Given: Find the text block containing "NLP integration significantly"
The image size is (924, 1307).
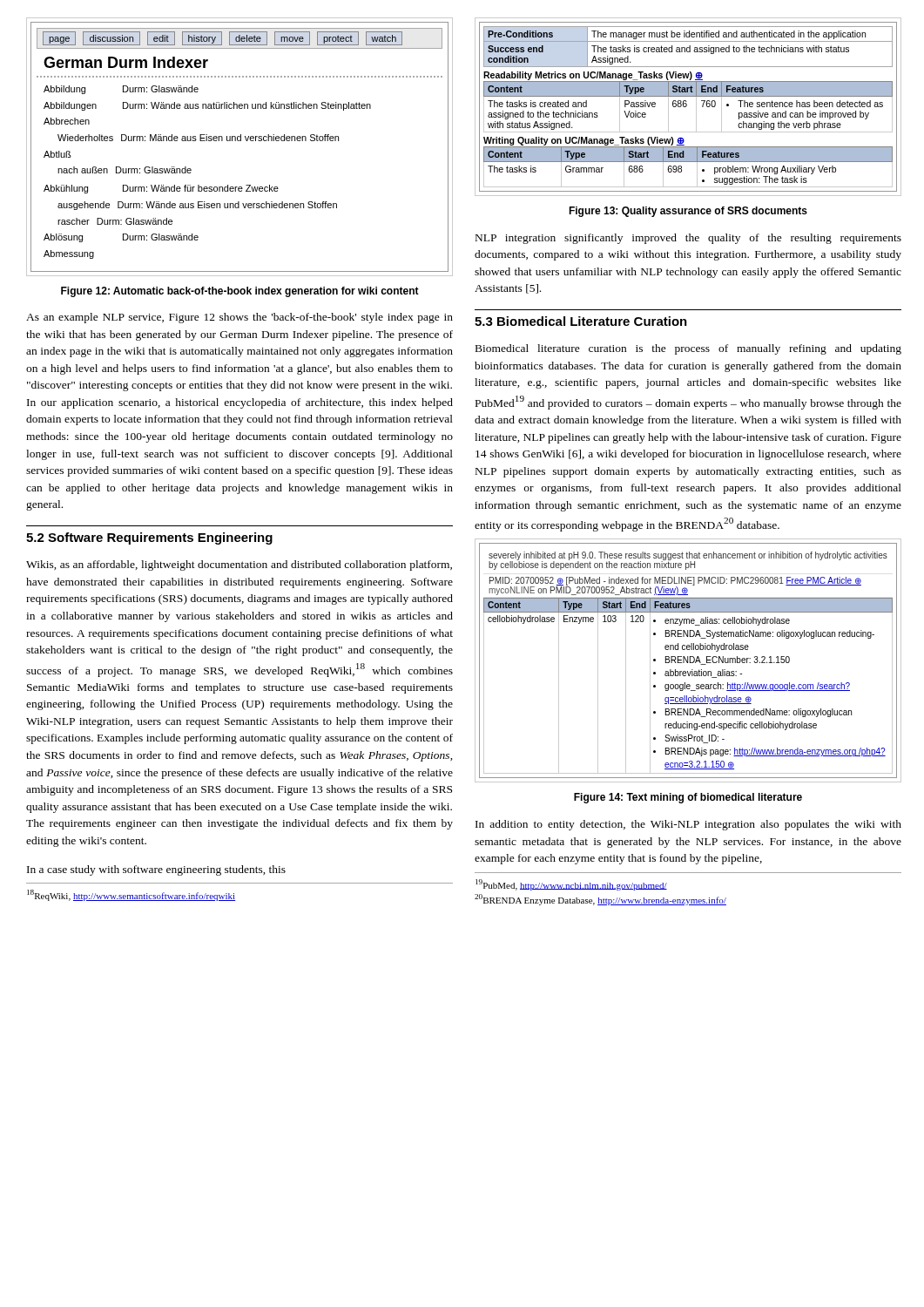Looking at the screenshot, I should point(688,263).
